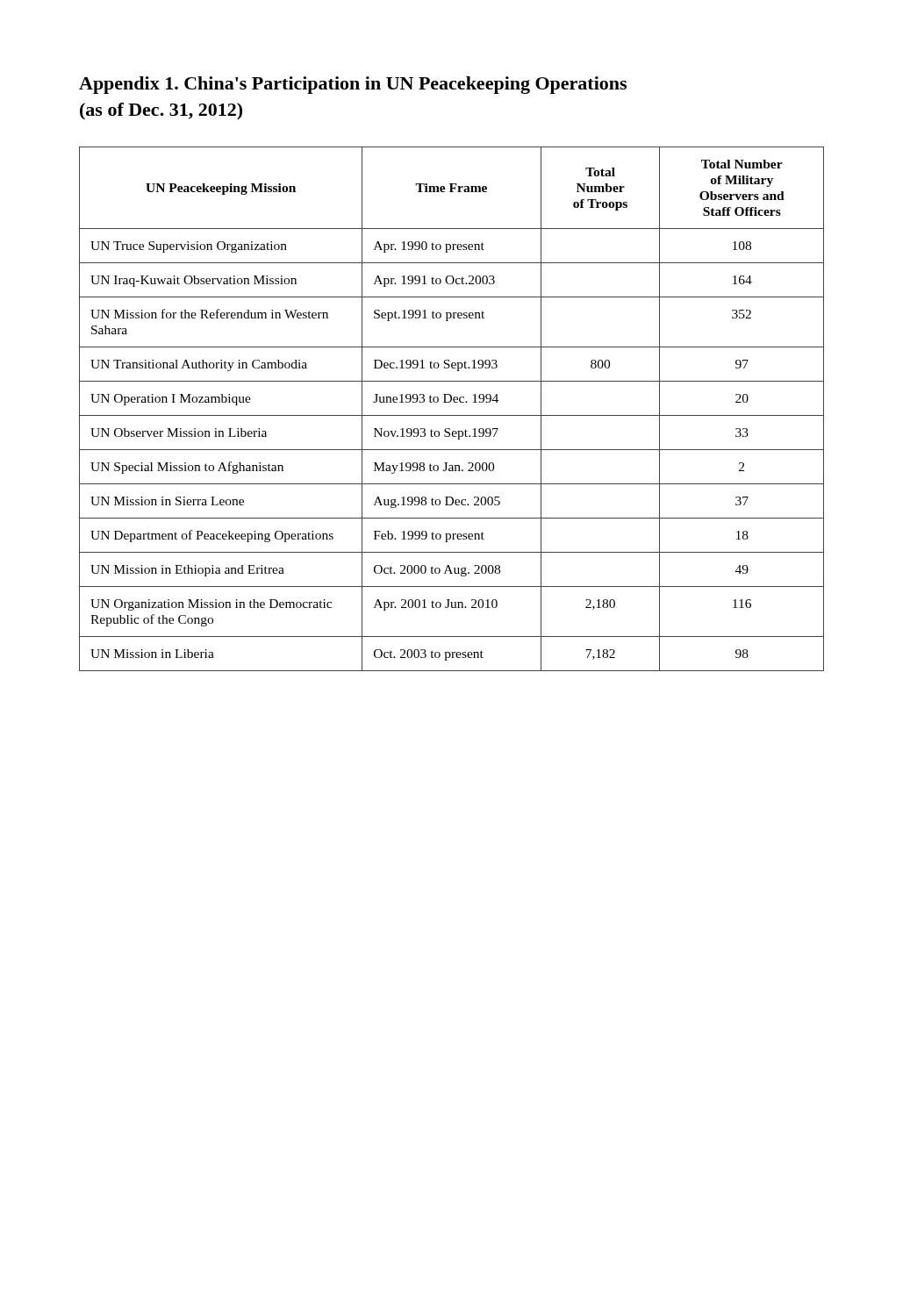Click on the table containing "UN Department of Peacekeeping Operations"
Image resolution: width=903 pixels, height=1316 pixels.
(x=452, y=409)
